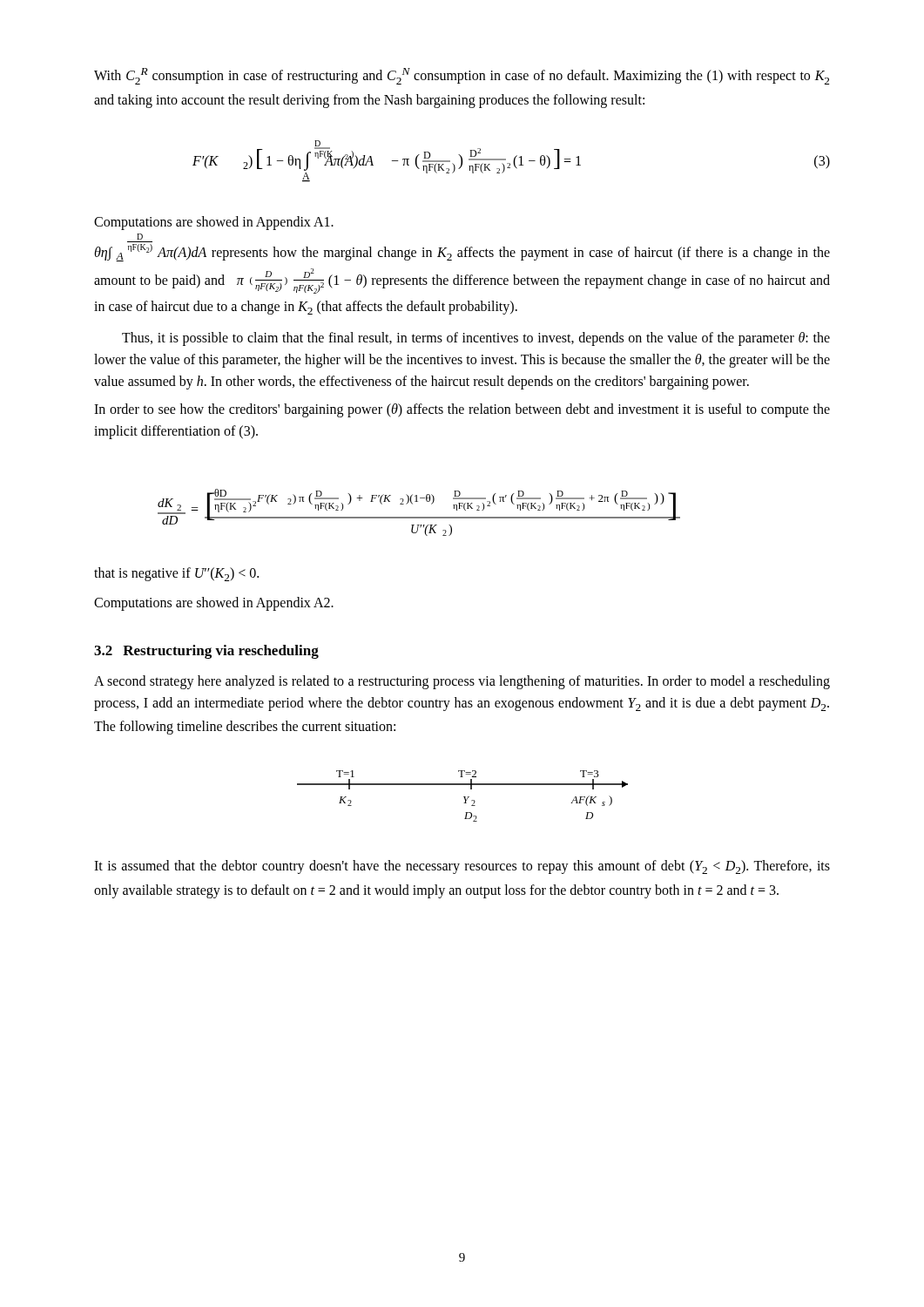Click on the text block with the text "A second strategy here"
The height and width of the screenshot is (1307, 924).
click(x=462, y=704)
